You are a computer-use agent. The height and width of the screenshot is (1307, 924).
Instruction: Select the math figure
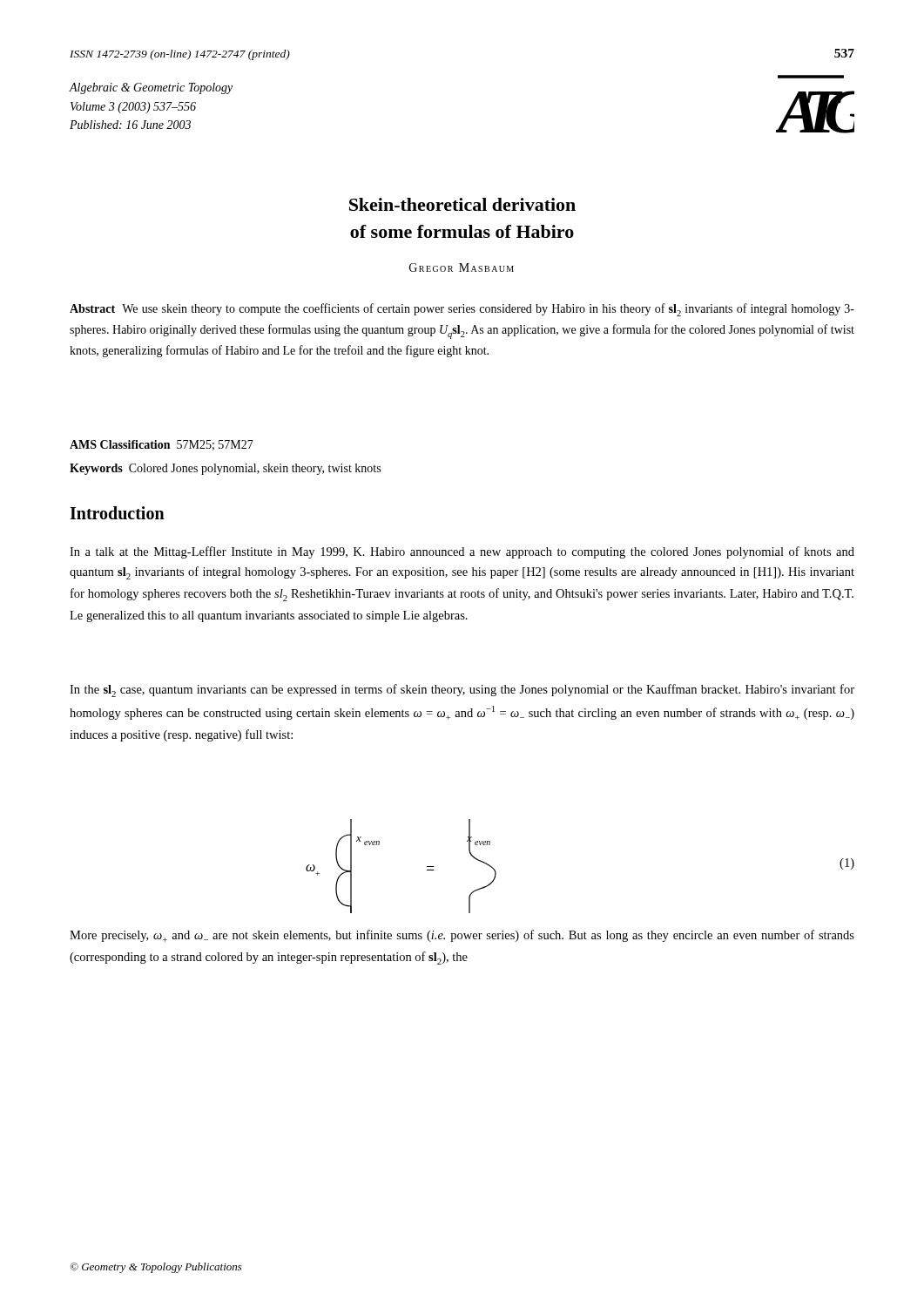click(x=462, y=867)
